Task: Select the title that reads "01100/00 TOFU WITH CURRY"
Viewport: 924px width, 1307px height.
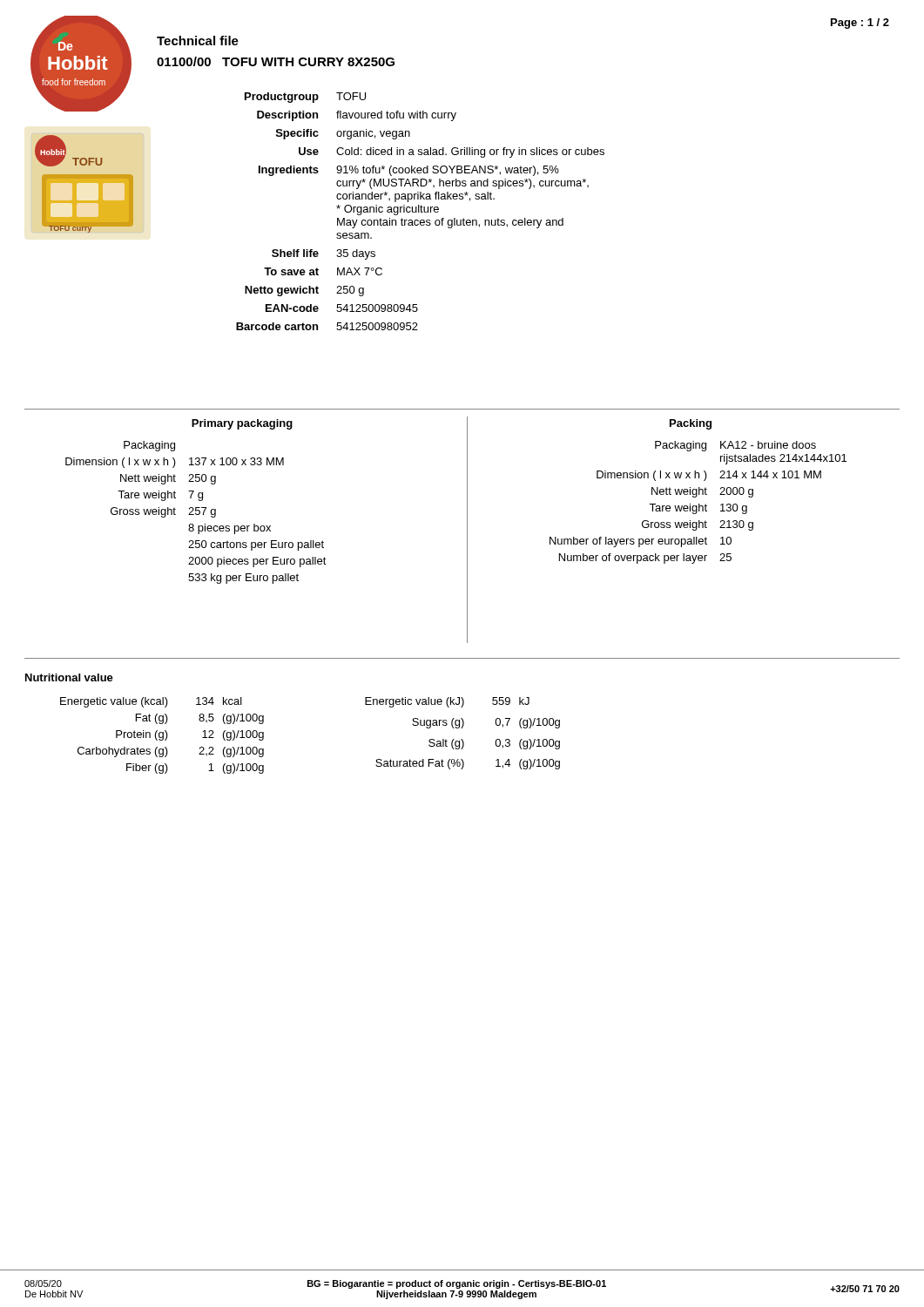Action: coord(276,61)
